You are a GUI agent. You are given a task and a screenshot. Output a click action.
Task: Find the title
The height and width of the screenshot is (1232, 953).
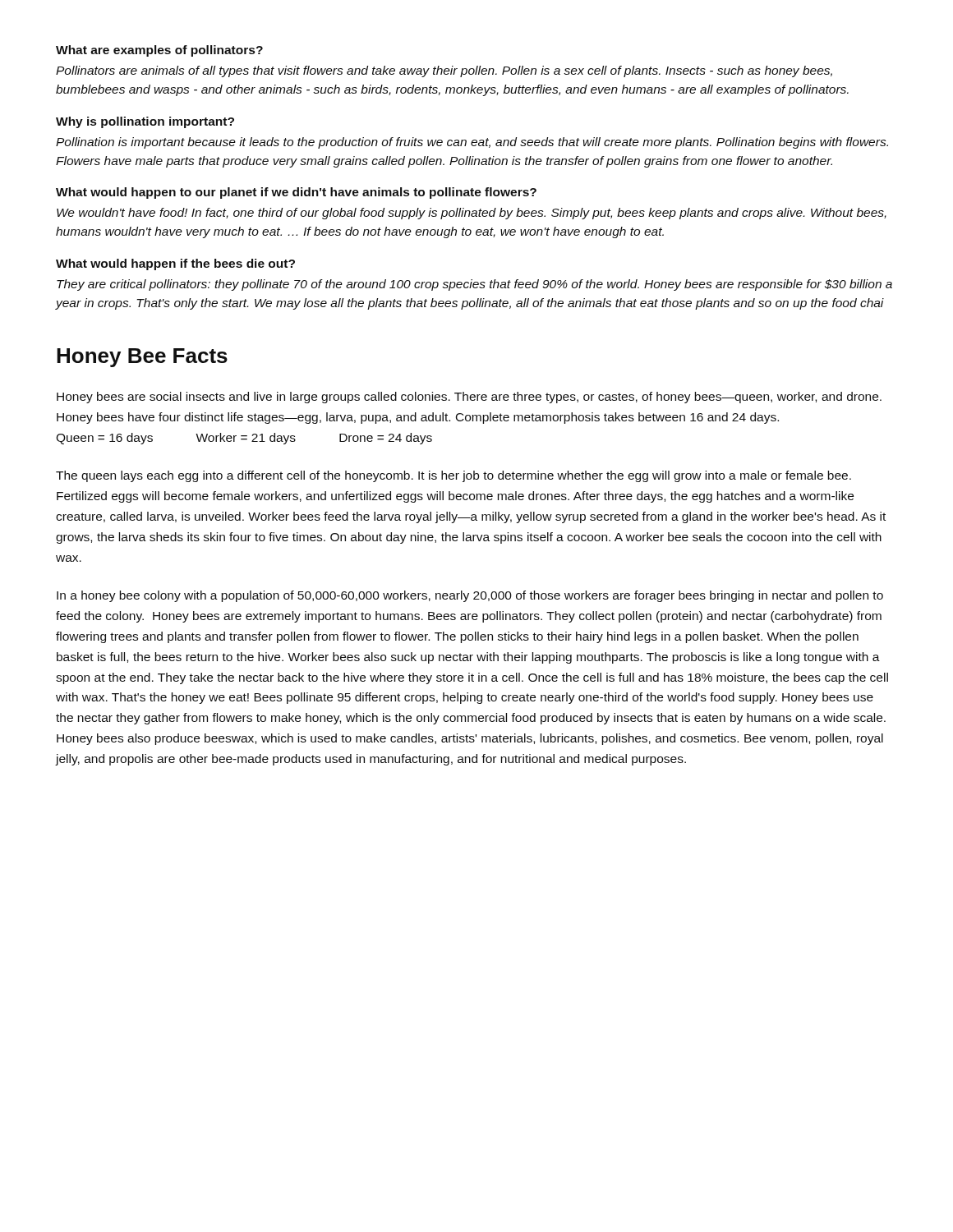[x=142, y=356]
